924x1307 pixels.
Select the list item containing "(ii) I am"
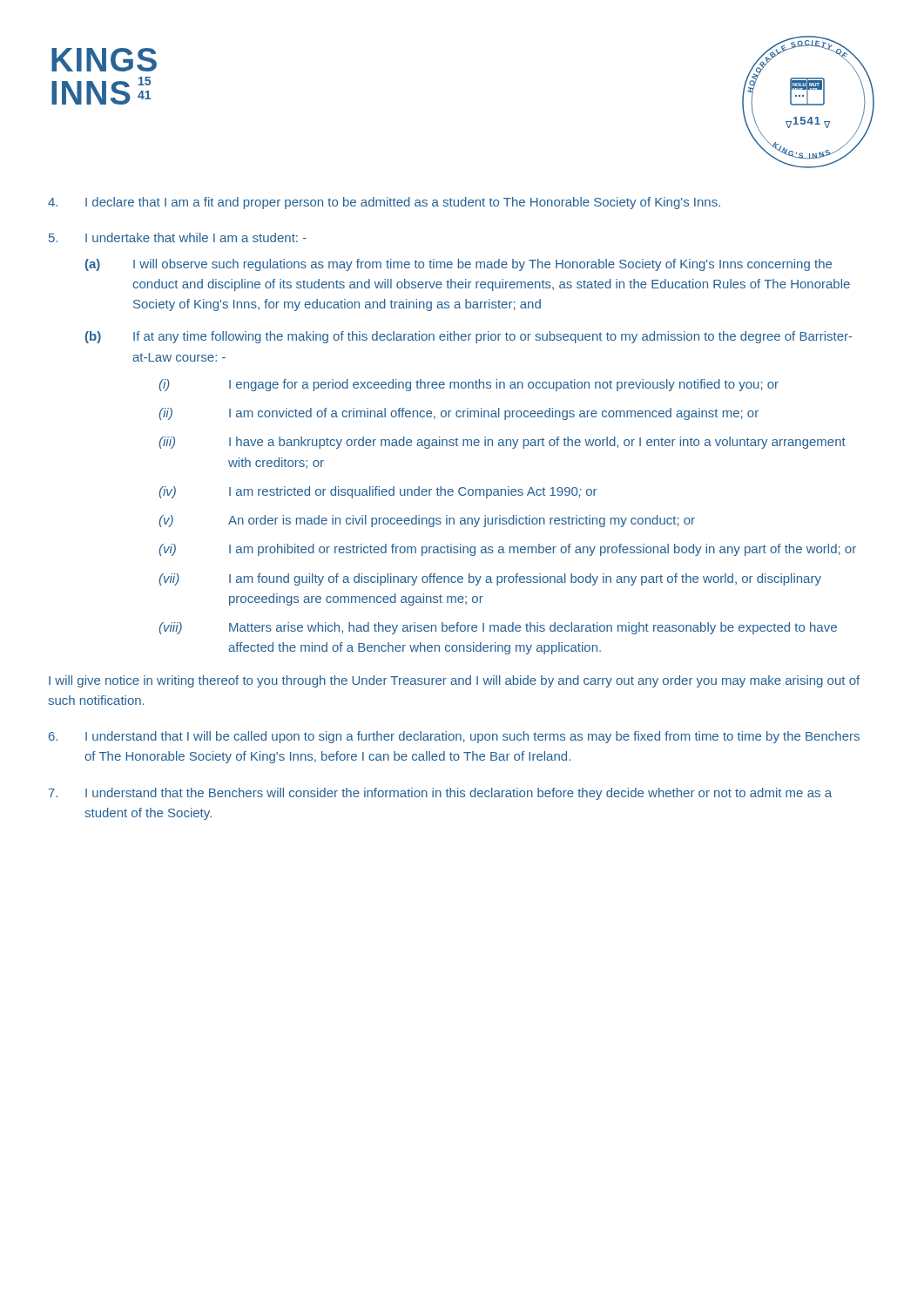[499, 413]
